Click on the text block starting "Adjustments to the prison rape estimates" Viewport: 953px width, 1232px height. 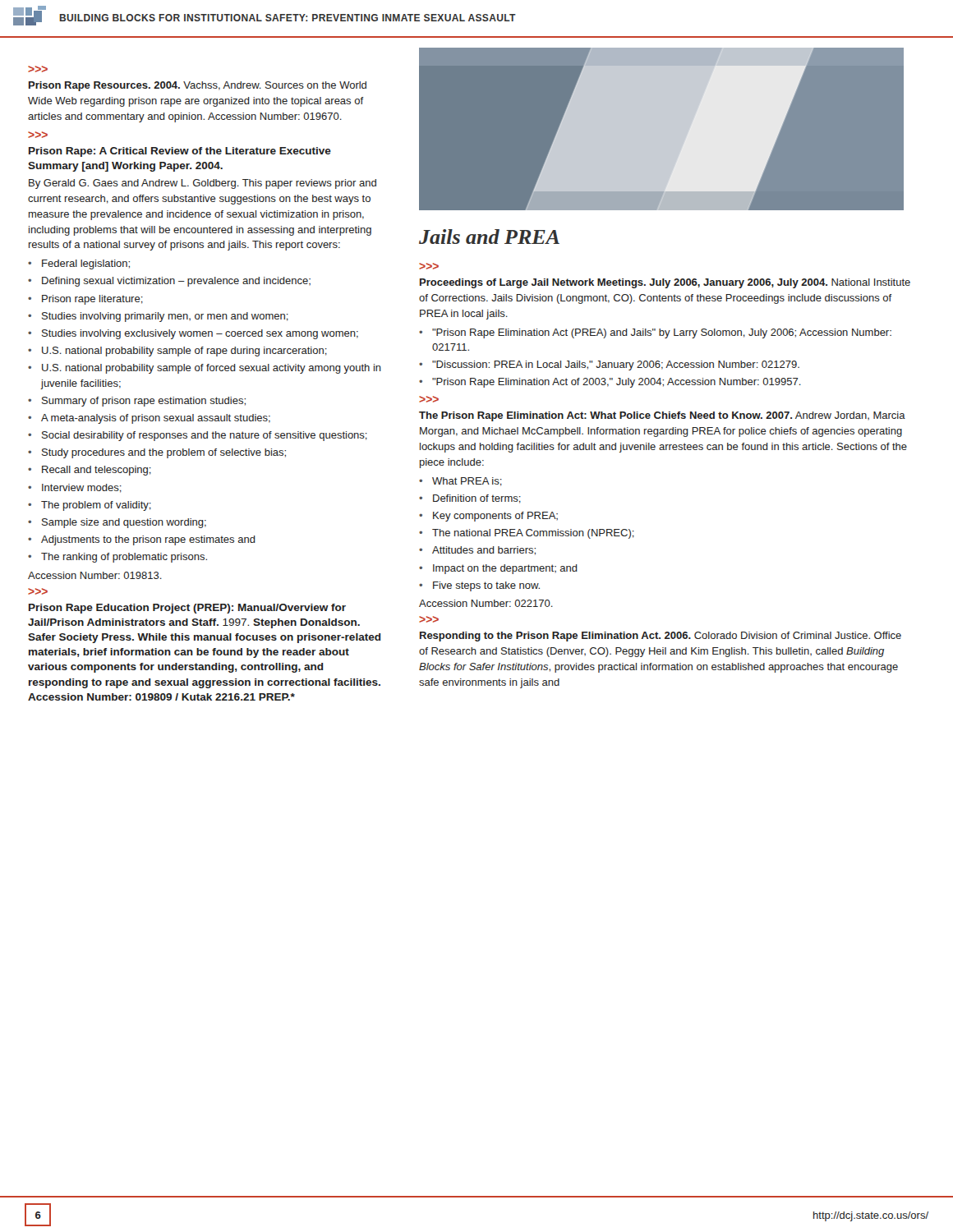[x=148, y=539]
